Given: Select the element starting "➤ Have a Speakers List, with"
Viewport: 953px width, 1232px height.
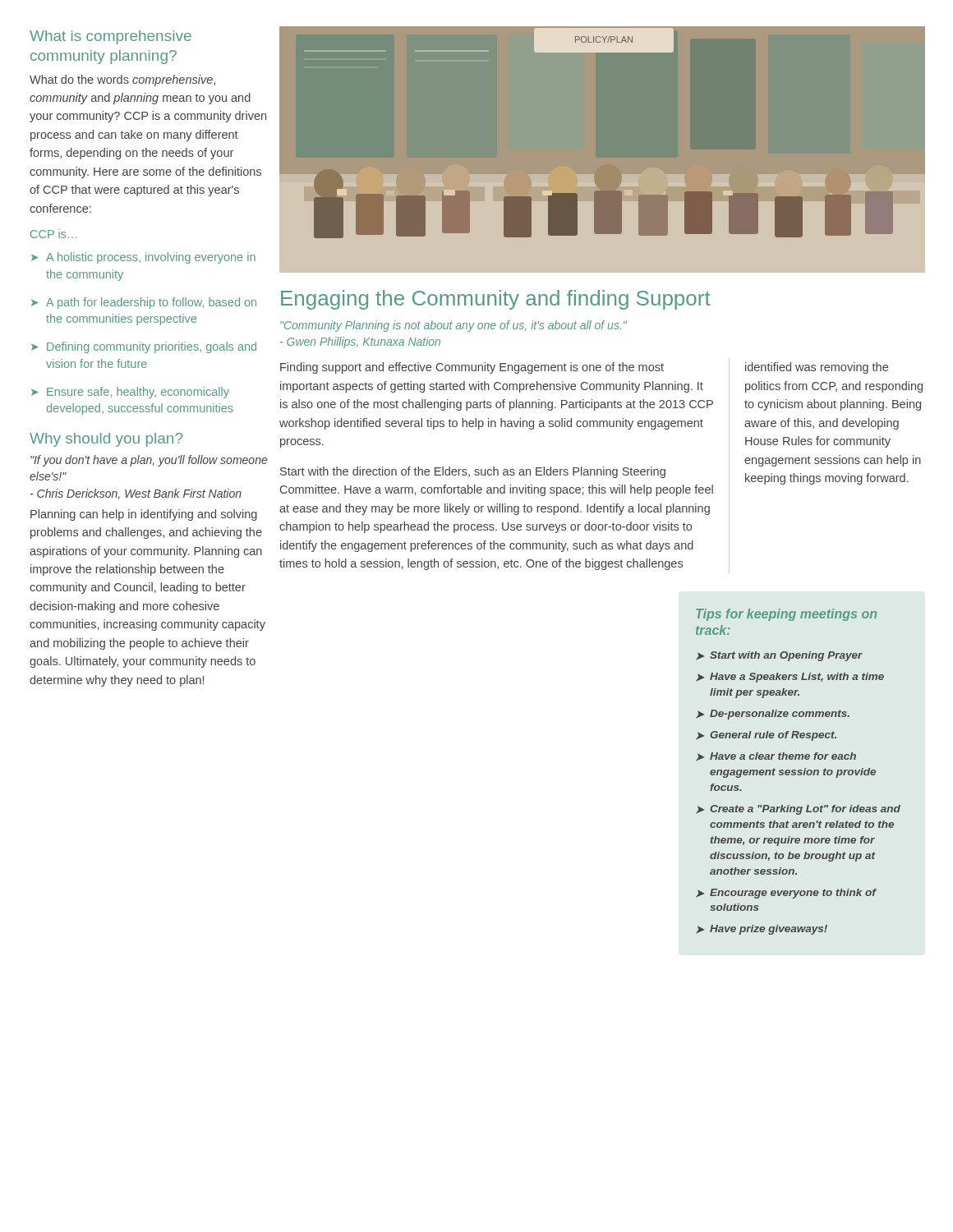Looking at the screenshot, I should pos(802,685).
